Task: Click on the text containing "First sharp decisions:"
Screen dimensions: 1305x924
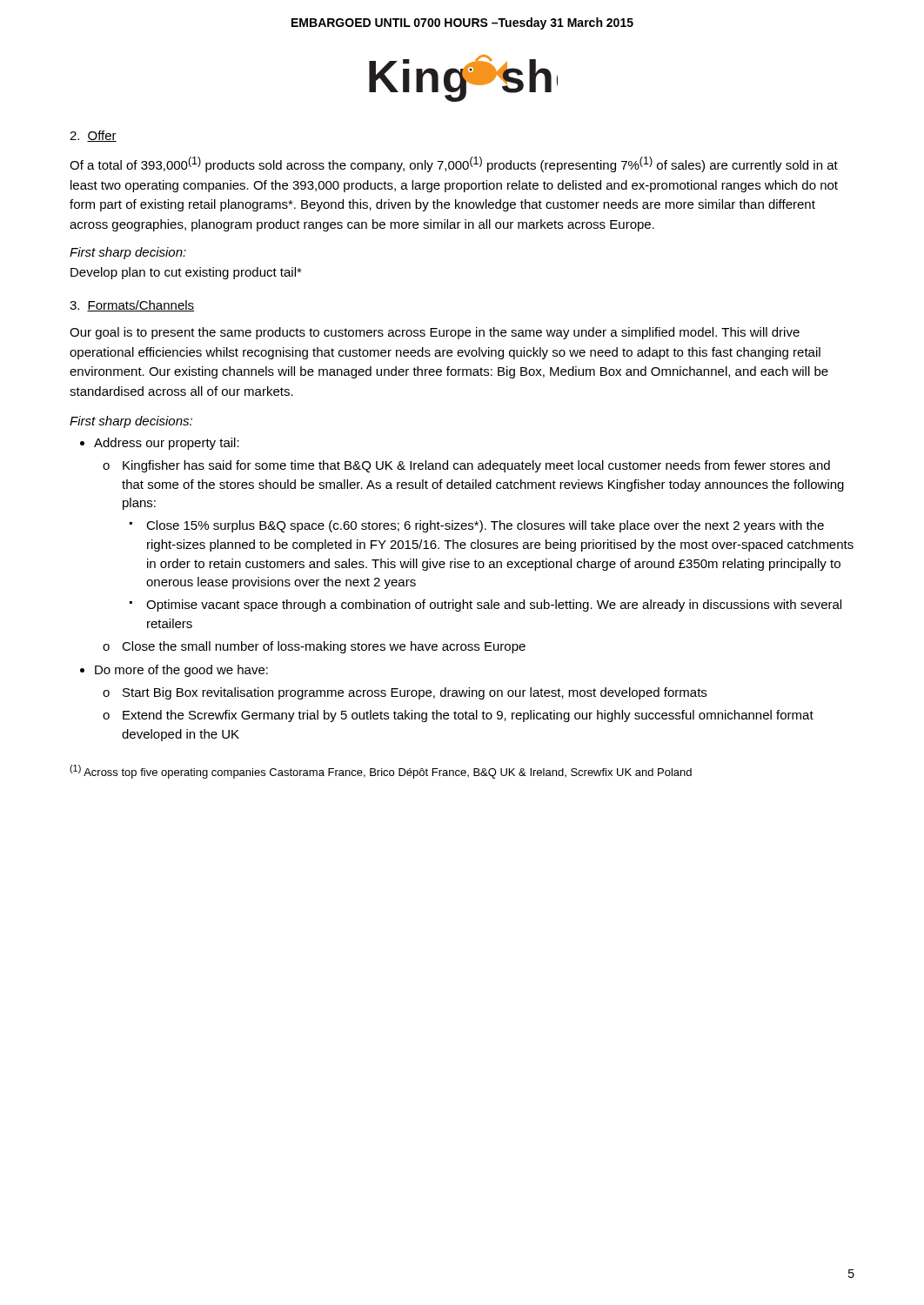Action: pos(131,421)
